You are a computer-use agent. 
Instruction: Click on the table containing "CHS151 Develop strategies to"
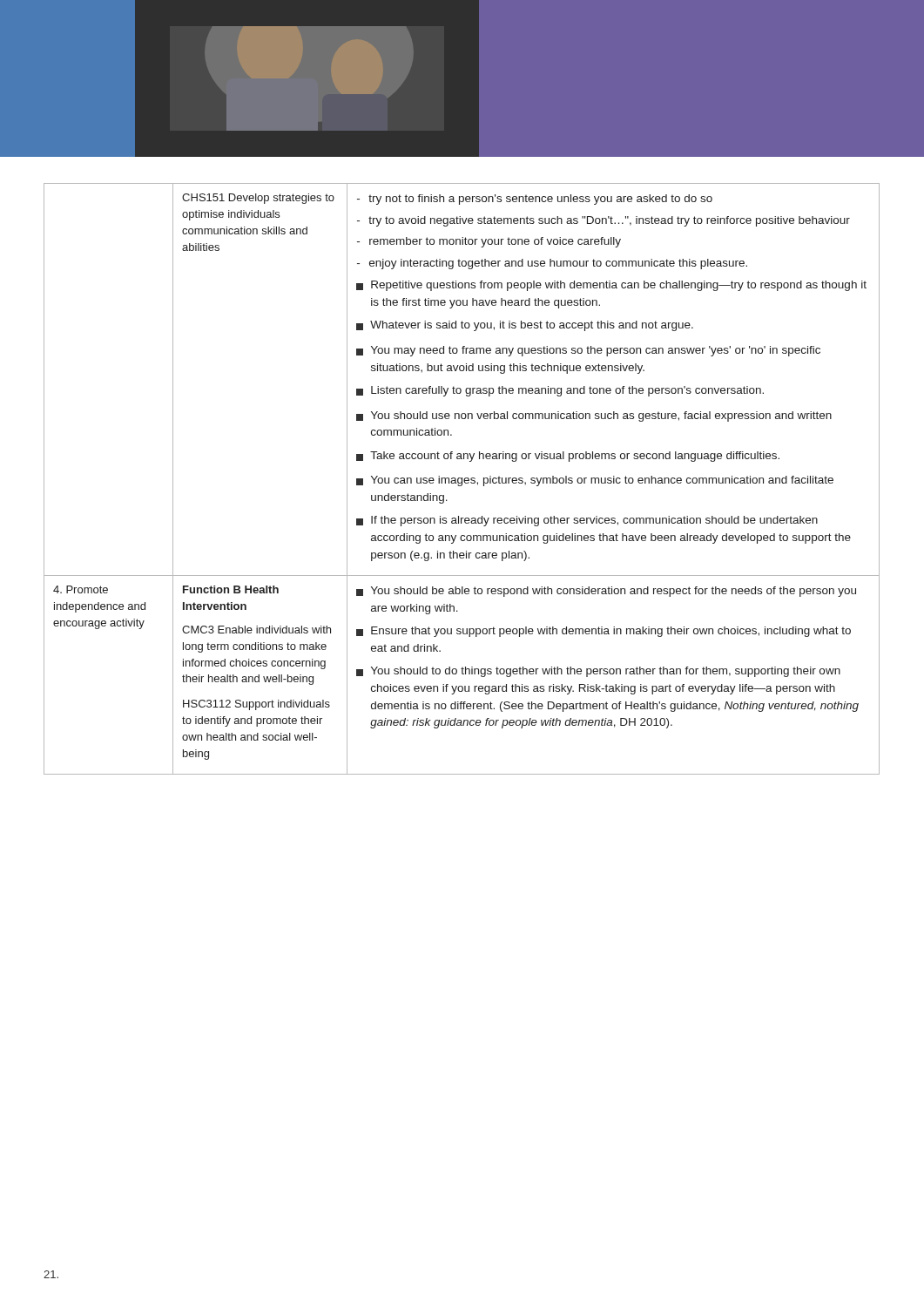[x=462, y=479]
